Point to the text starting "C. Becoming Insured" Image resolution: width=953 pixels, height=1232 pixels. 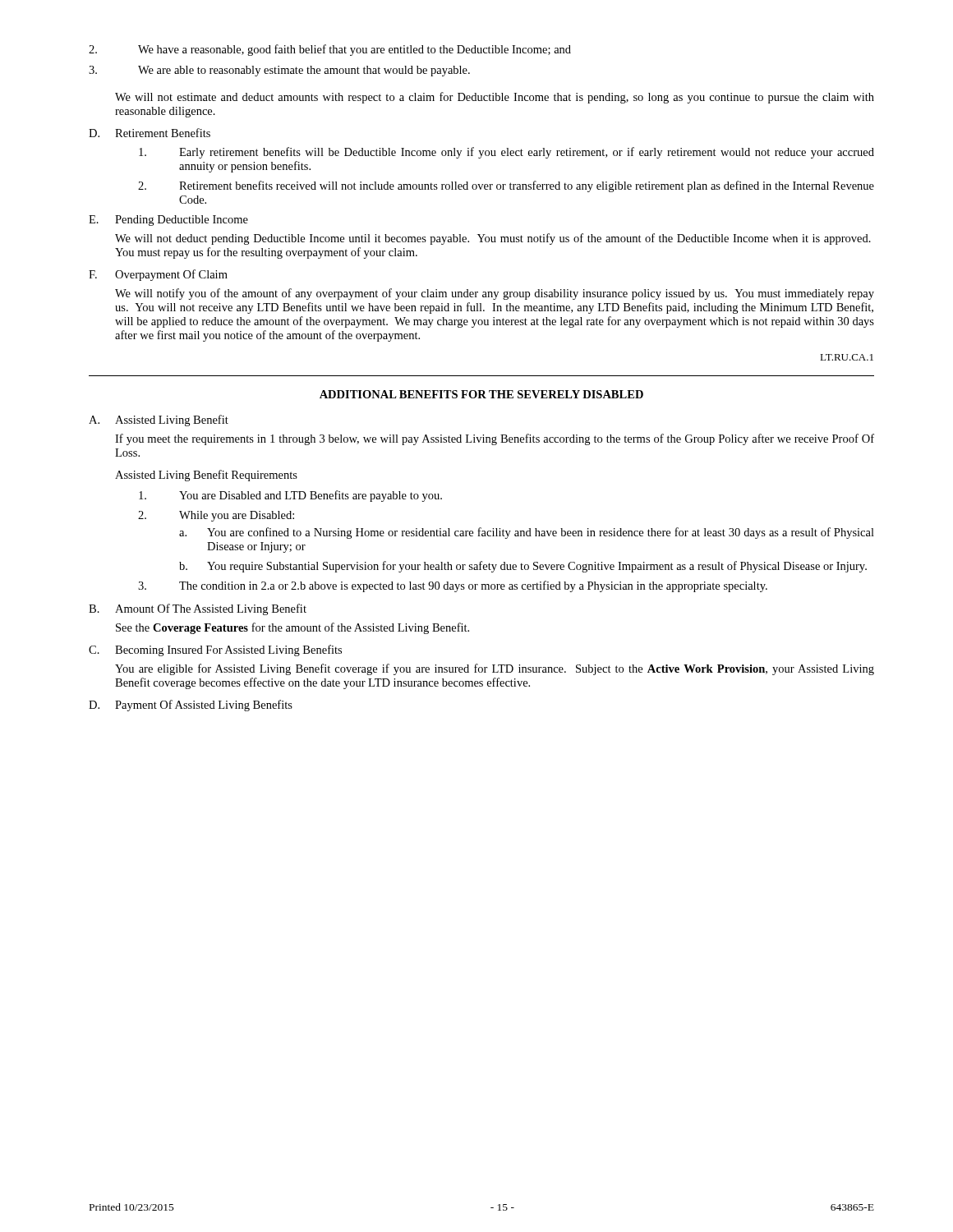(215, 650)
